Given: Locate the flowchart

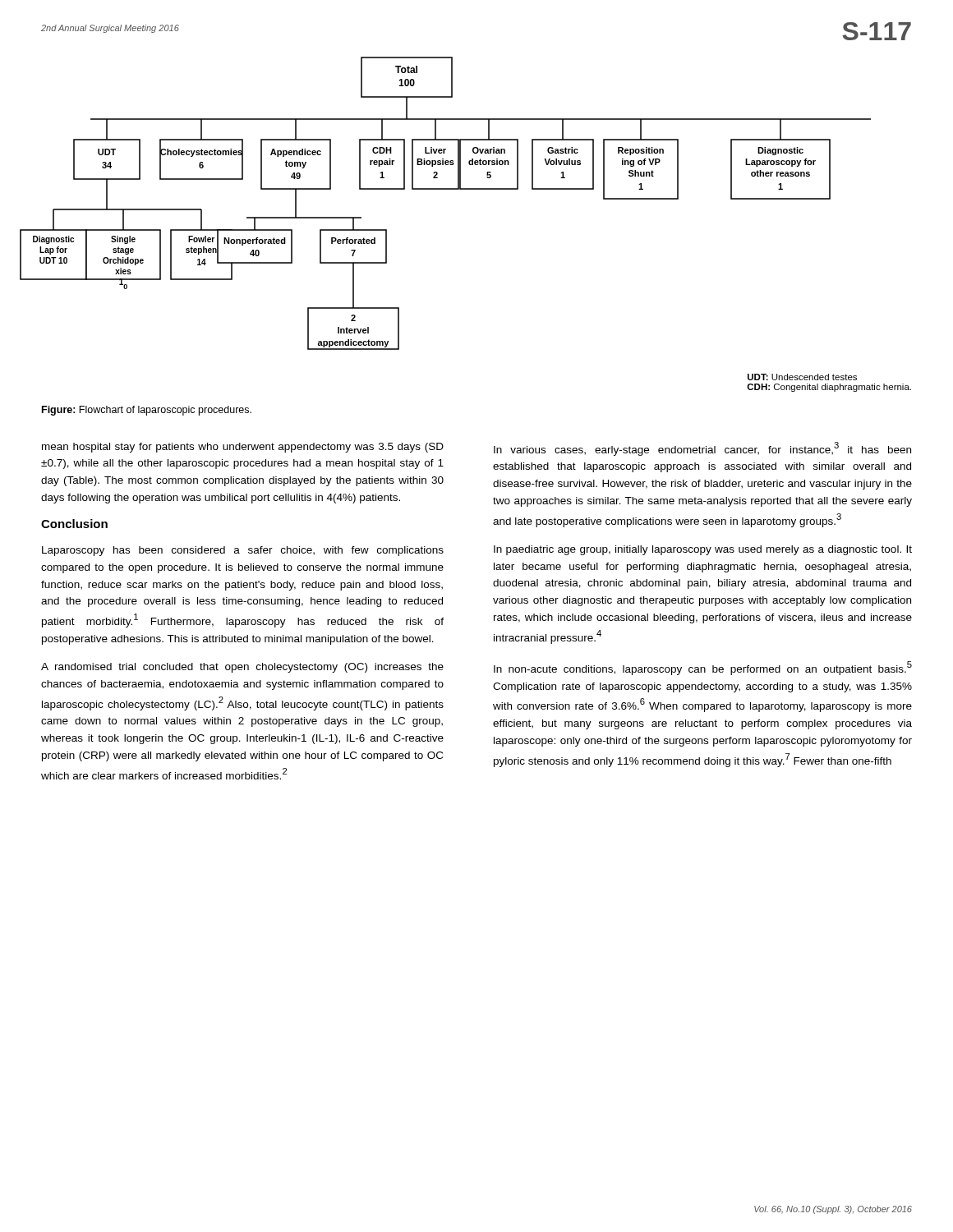Looking at the screenshot, I should click(x=476, y=230).
